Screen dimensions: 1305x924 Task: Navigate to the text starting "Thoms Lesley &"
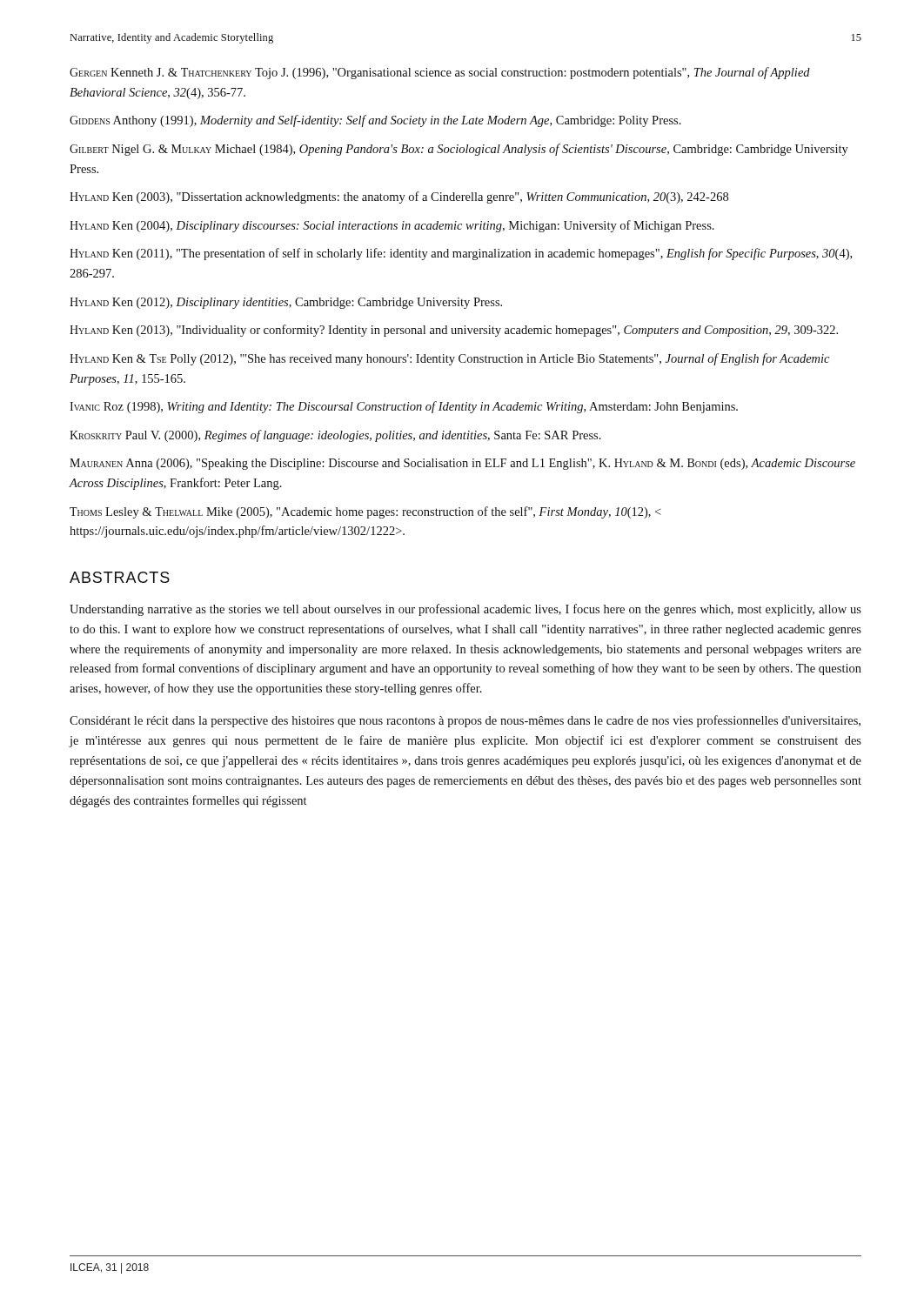point(366,521)
